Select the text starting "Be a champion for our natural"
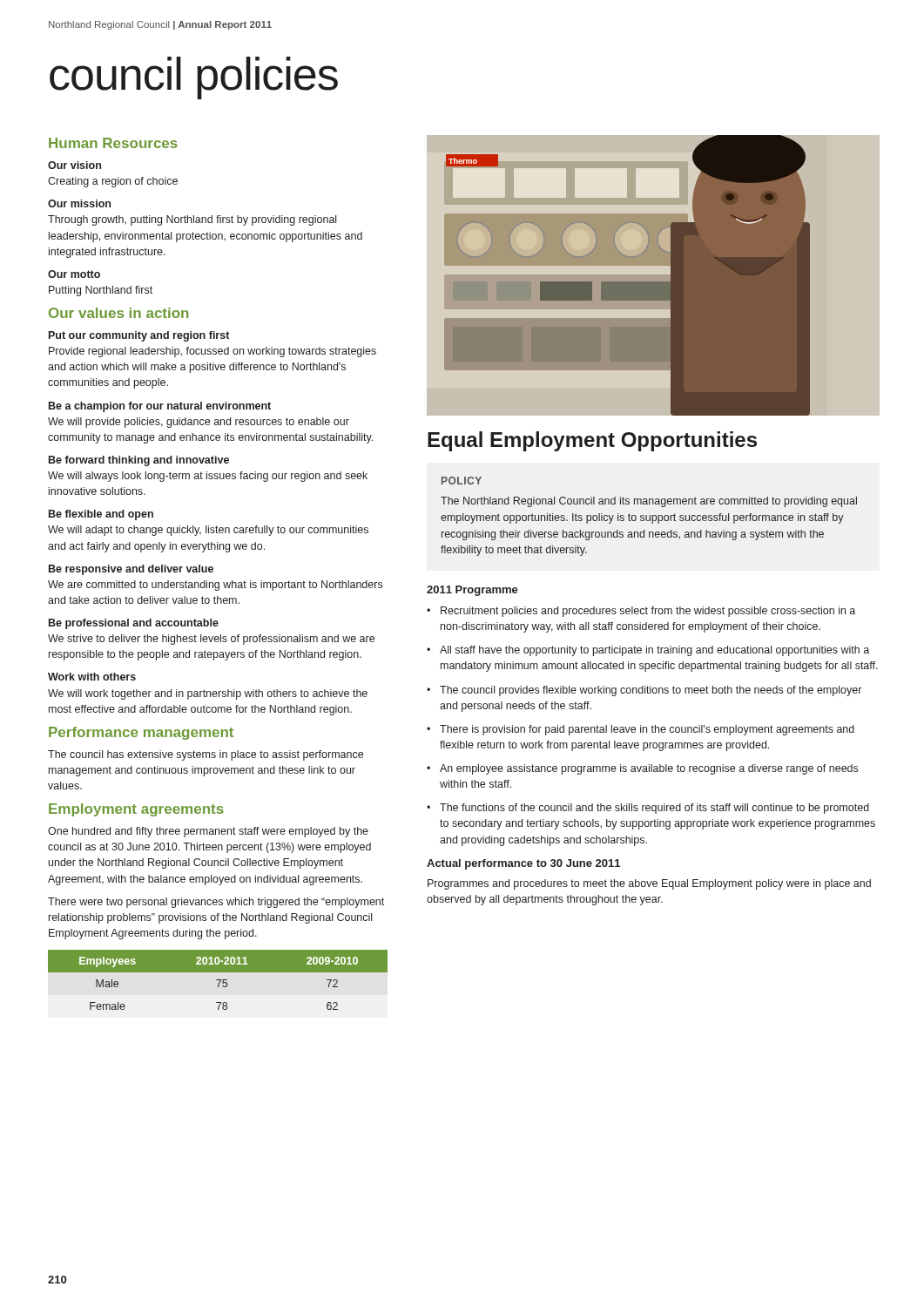Screen dimensions: 1307x924 point(218,421)
